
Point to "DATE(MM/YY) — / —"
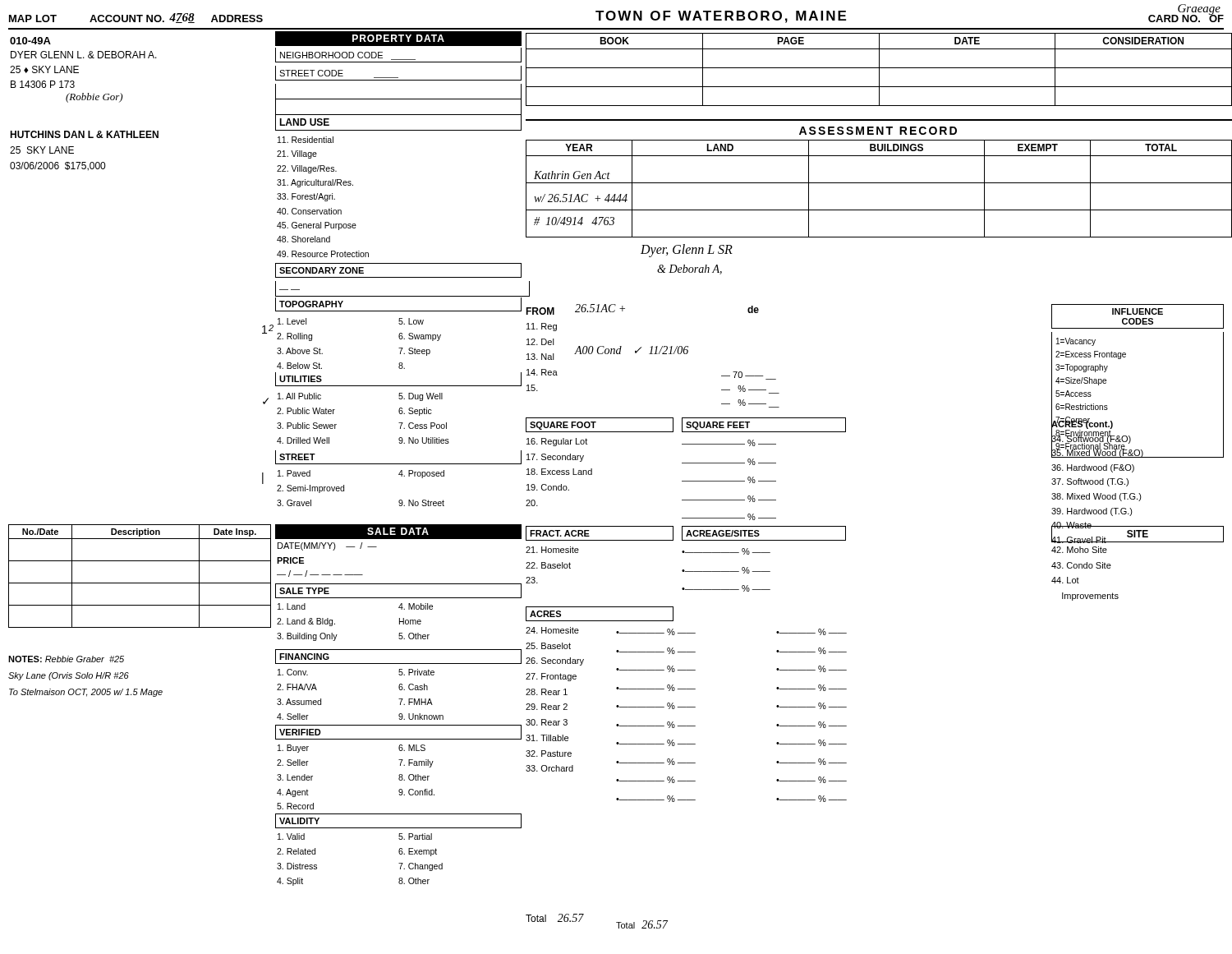click(x=327, y=546)
